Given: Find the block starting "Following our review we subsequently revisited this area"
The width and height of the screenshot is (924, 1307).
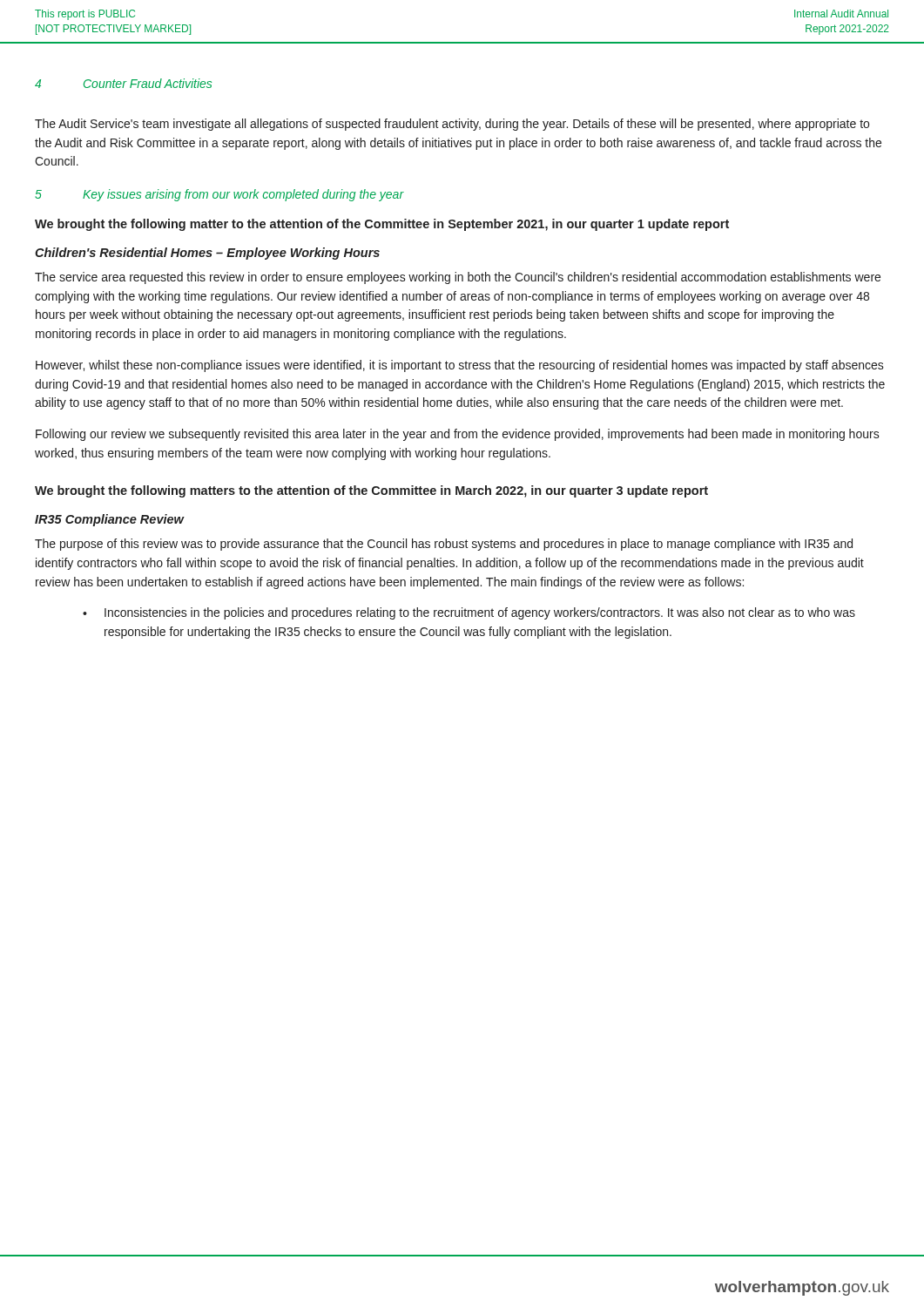Looking at the screenshot, I should [x=457, y=443].
